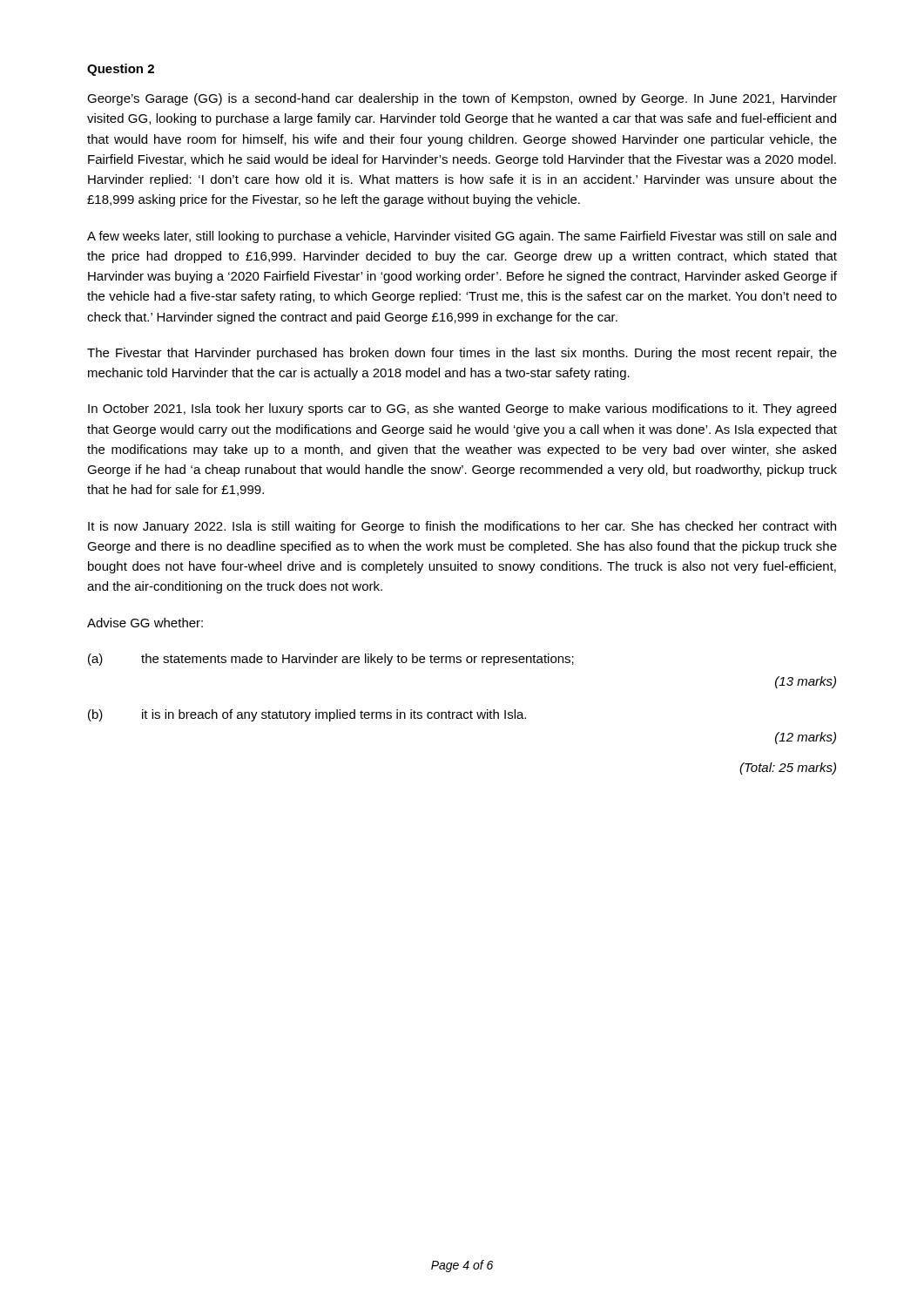924x1307 pixels.
Task: Find the region starting "Question 2"
Action: tap(121, 68)
